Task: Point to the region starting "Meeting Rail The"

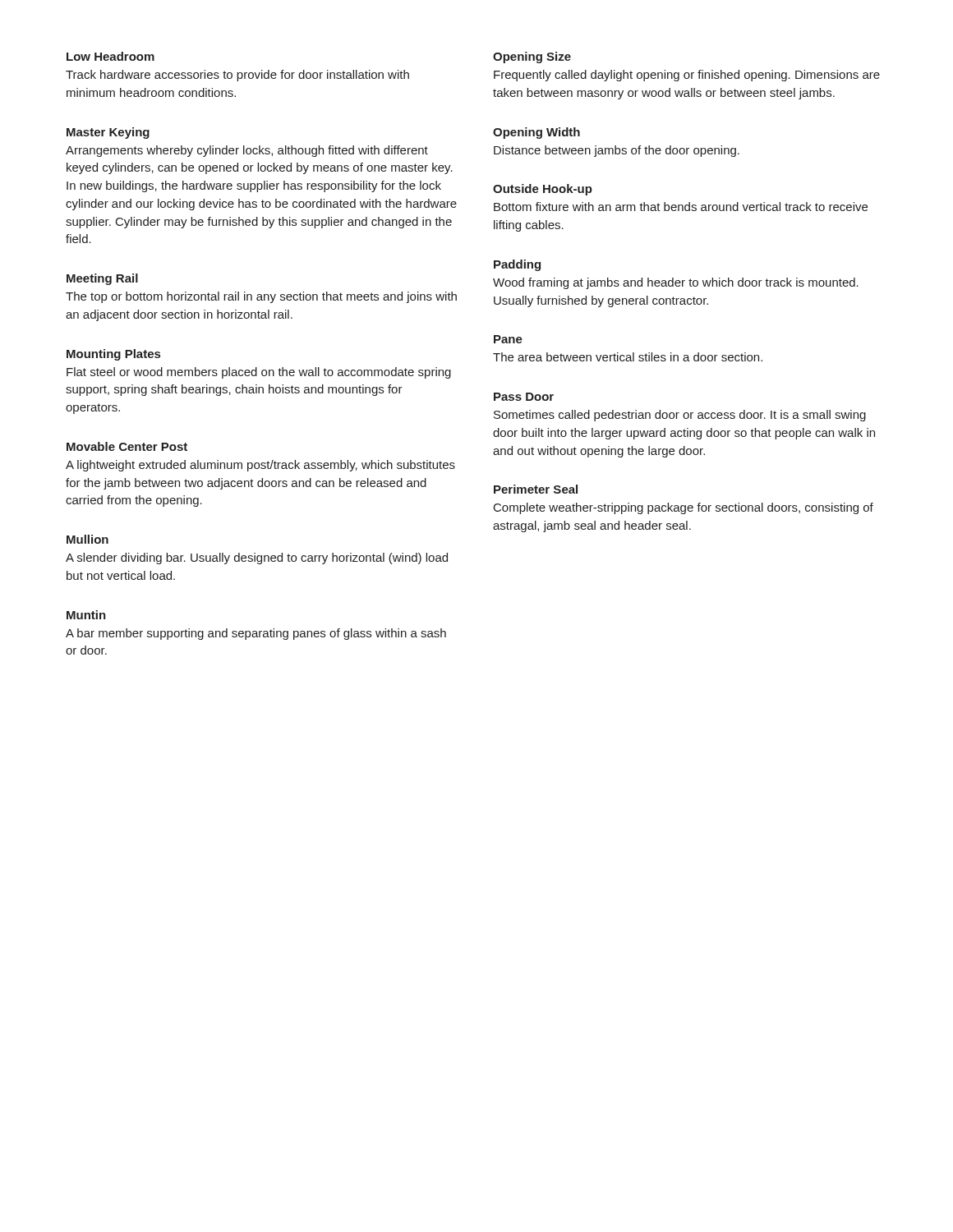Action: point(263,297)
